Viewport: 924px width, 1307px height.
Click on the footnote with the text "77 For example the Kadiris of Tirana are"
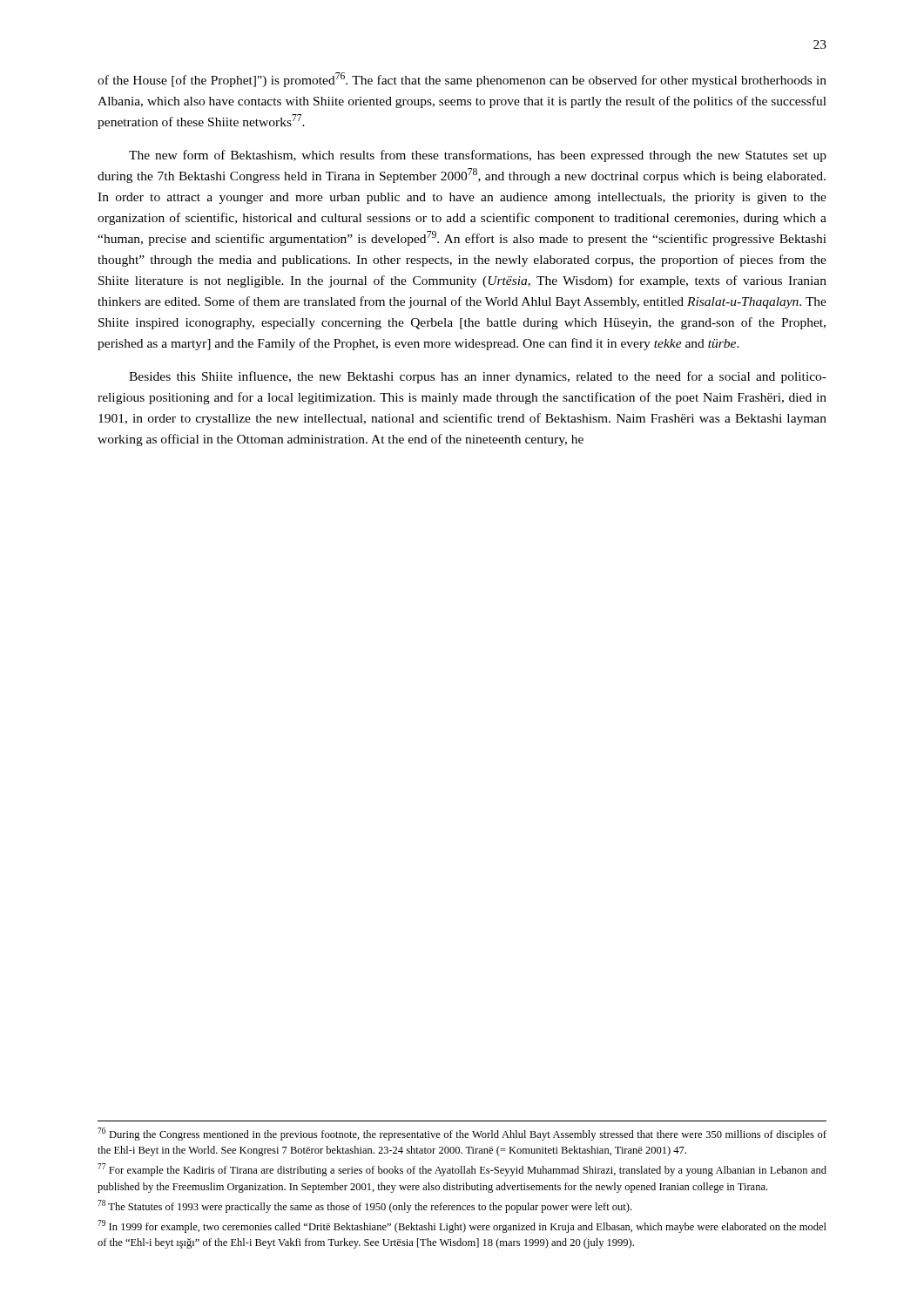pos(462,1179)
